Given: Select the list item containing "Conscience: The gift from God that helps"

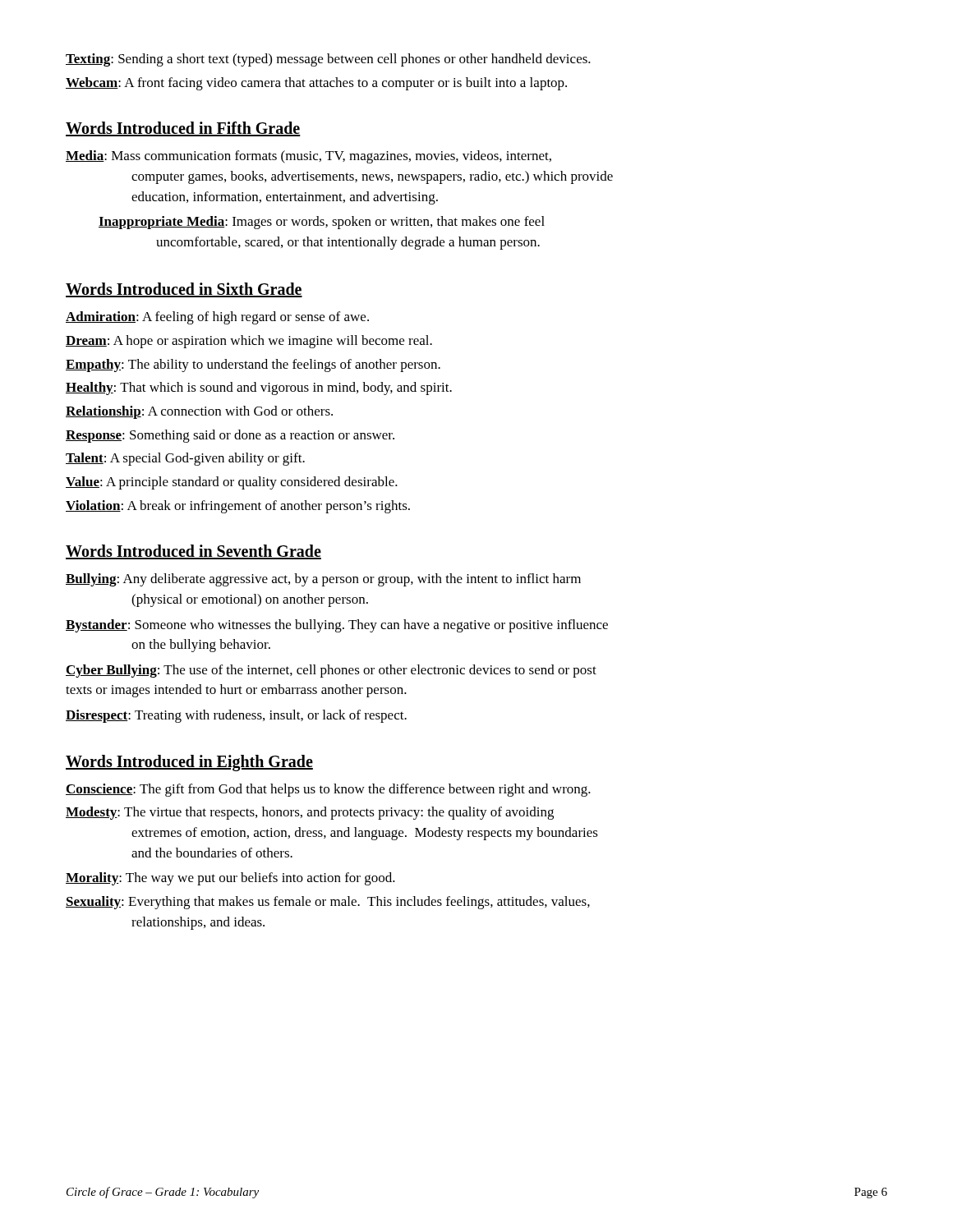Looking at the screenshot, I should (x=328, y=789).
